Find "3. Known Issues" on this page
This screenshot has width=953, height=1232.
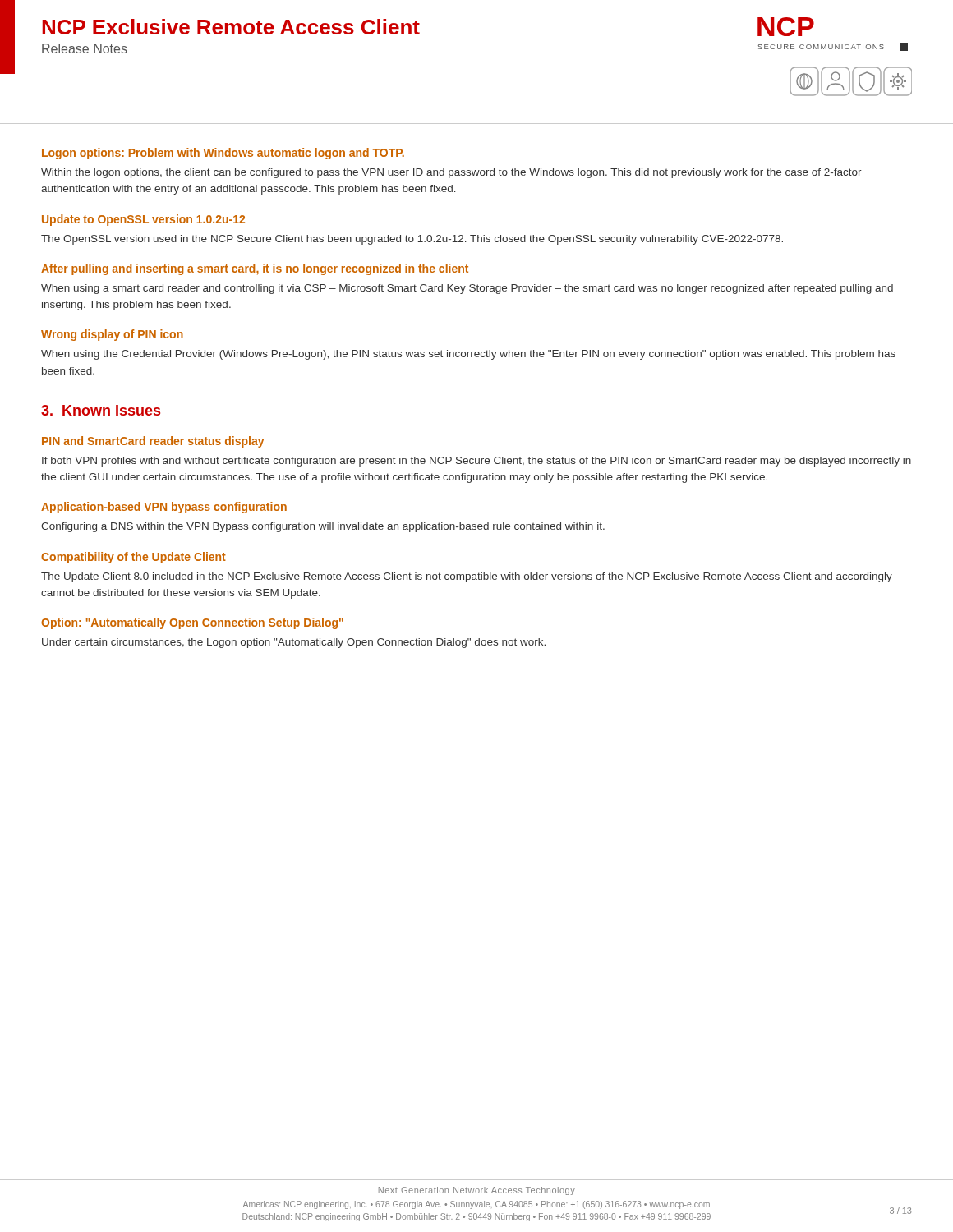(101, 410)
